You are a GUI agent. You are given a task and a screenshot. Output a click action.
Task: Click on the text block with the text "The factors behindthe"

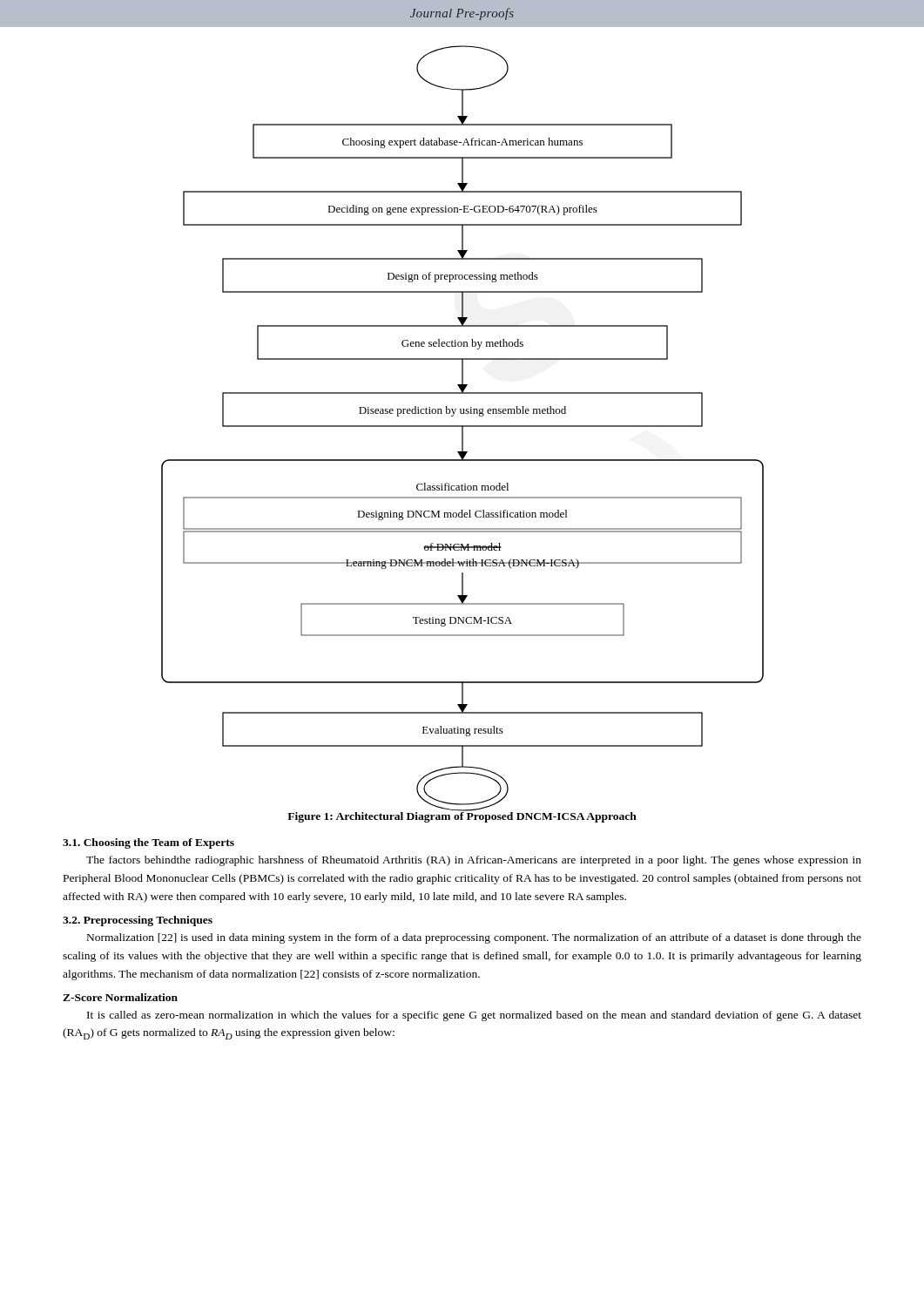462,878
